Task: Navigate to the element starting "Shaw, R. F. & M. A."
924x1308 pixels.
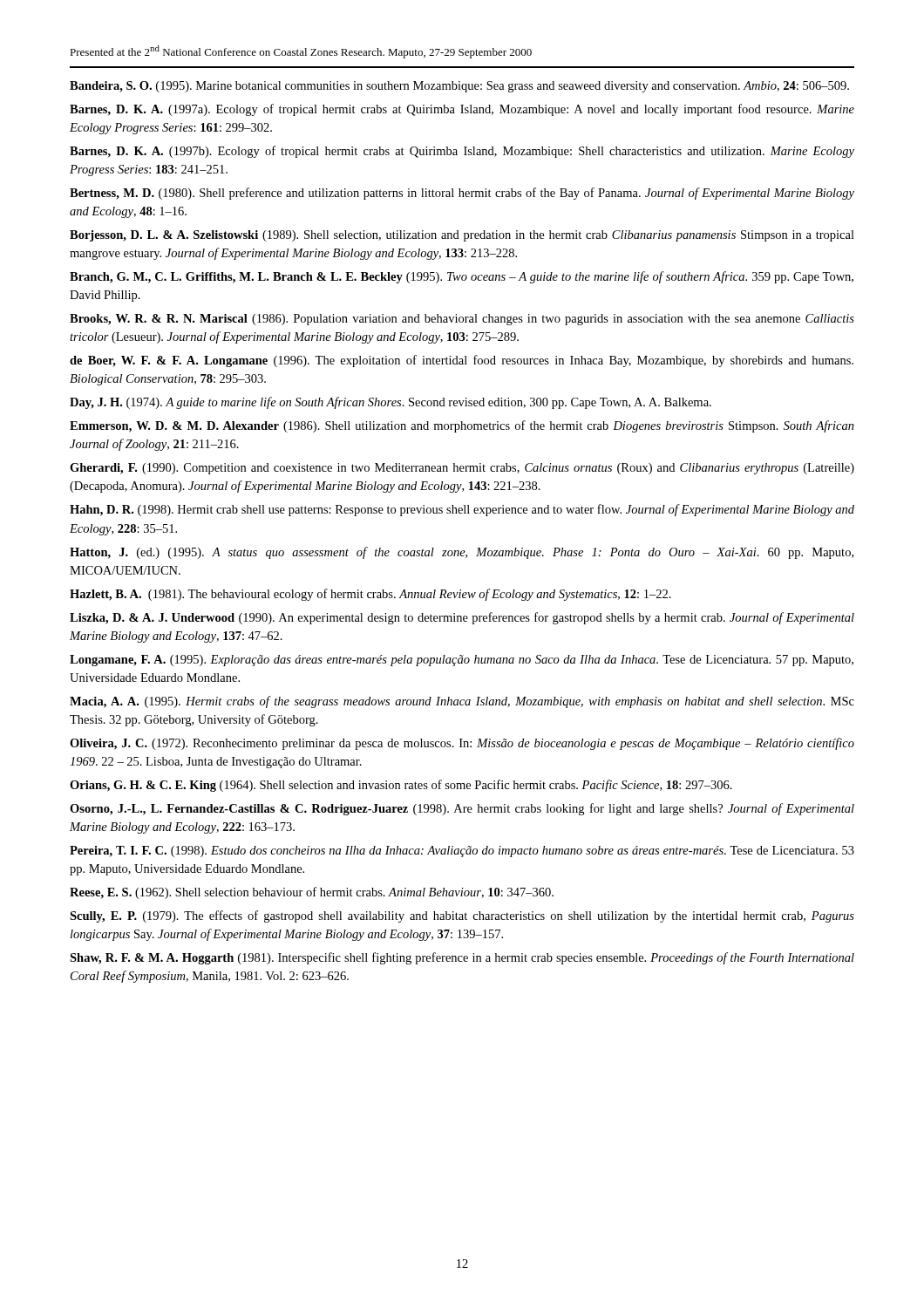Action: [x=462, y=967]
